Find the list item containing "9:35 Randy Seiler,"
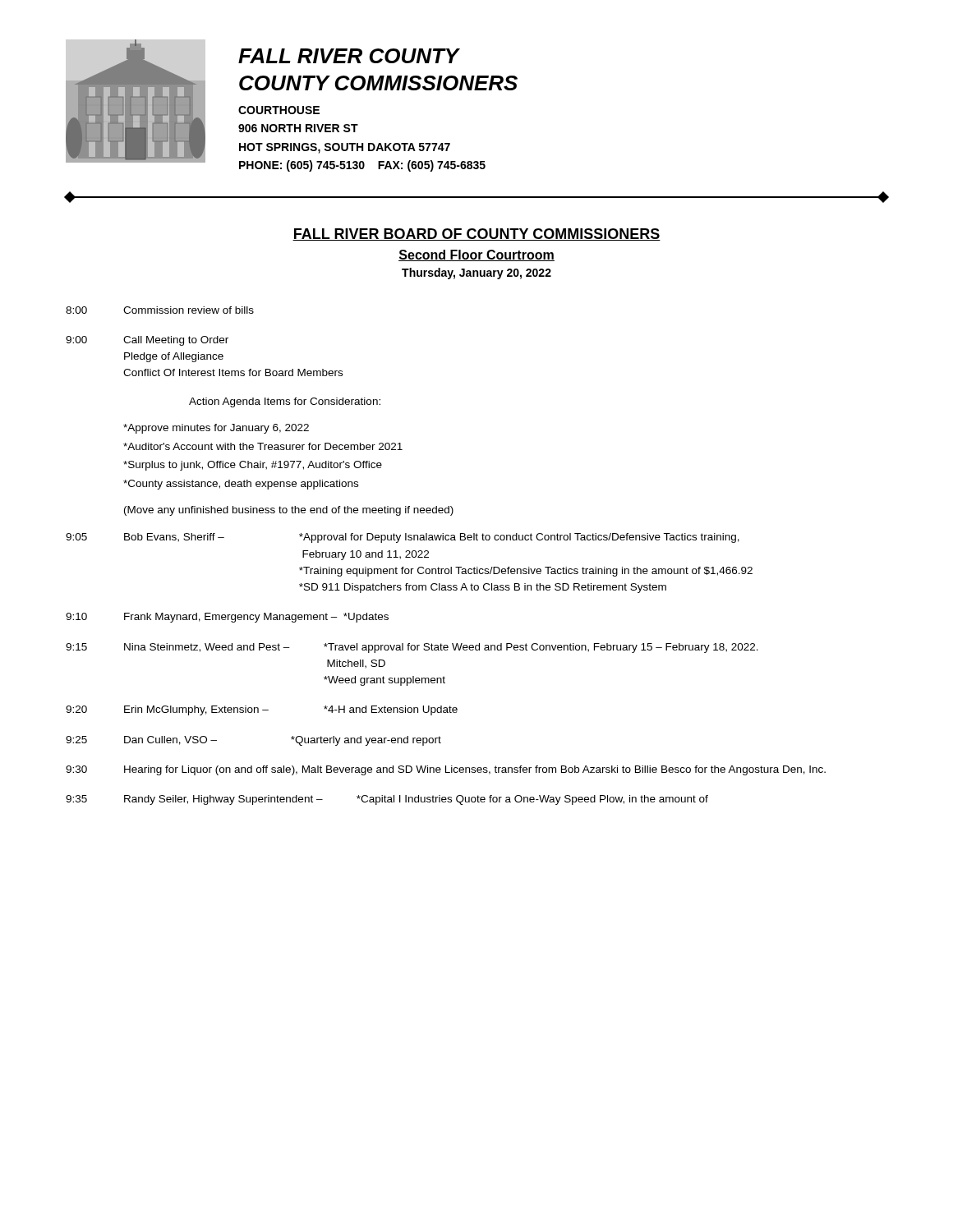The image size is (953, 1232). (476, 799)
